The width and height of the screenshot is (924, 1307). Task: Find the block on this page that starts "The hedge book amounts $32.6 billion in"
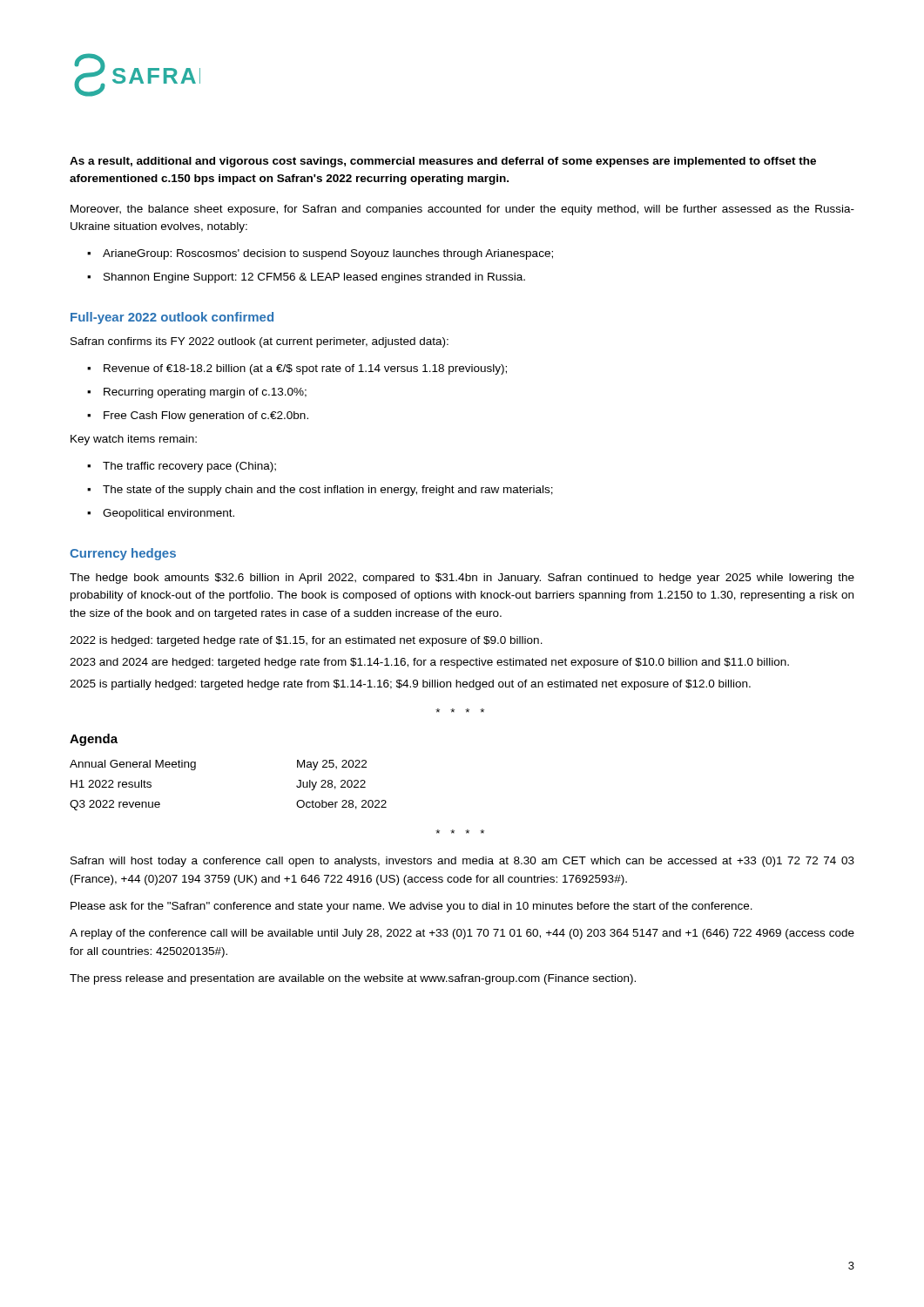pyautogui.click(x=462, y=595)
